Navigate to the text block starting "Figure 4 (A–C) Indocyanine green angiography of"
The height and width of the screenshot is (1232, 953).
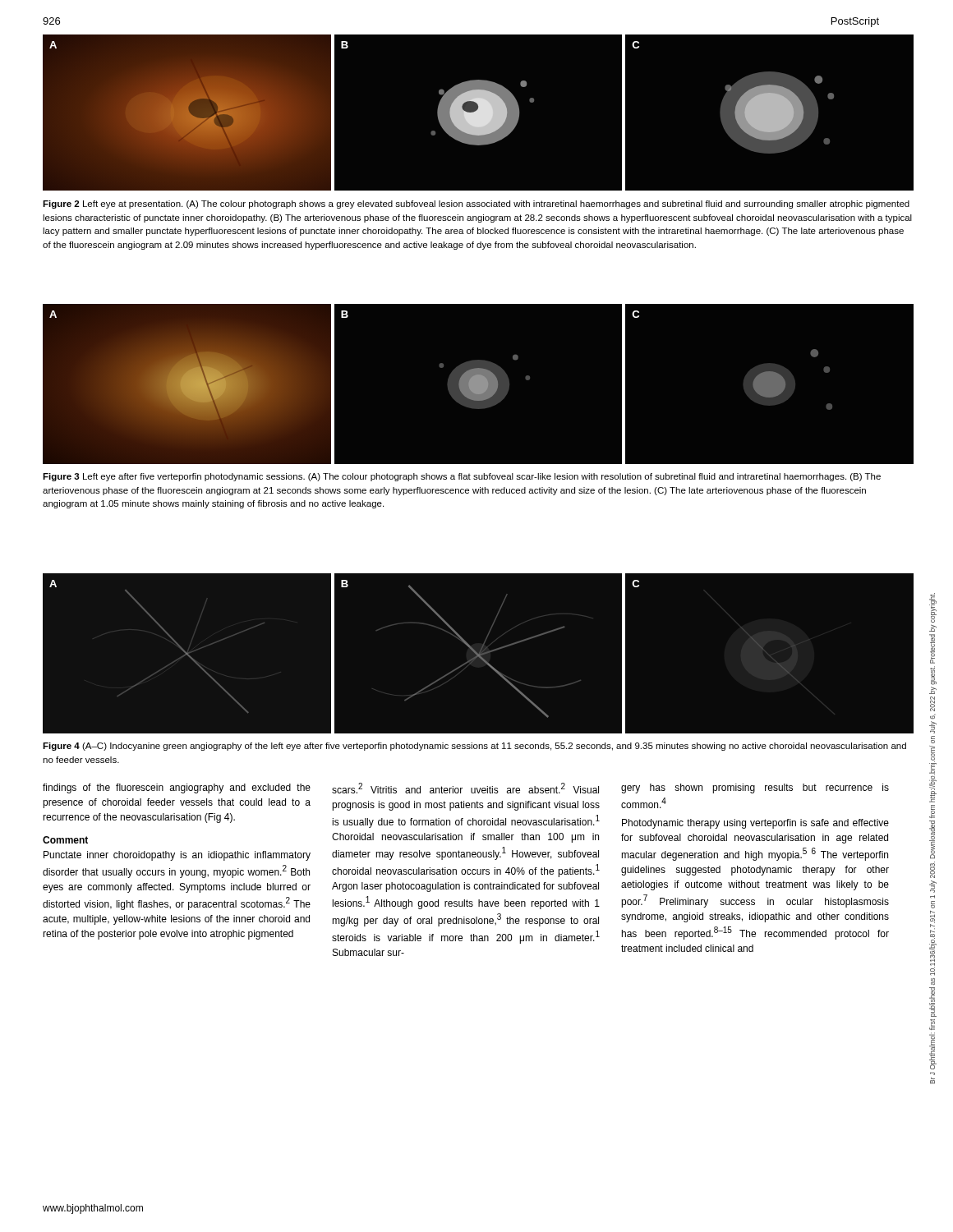tap(475, 753)
